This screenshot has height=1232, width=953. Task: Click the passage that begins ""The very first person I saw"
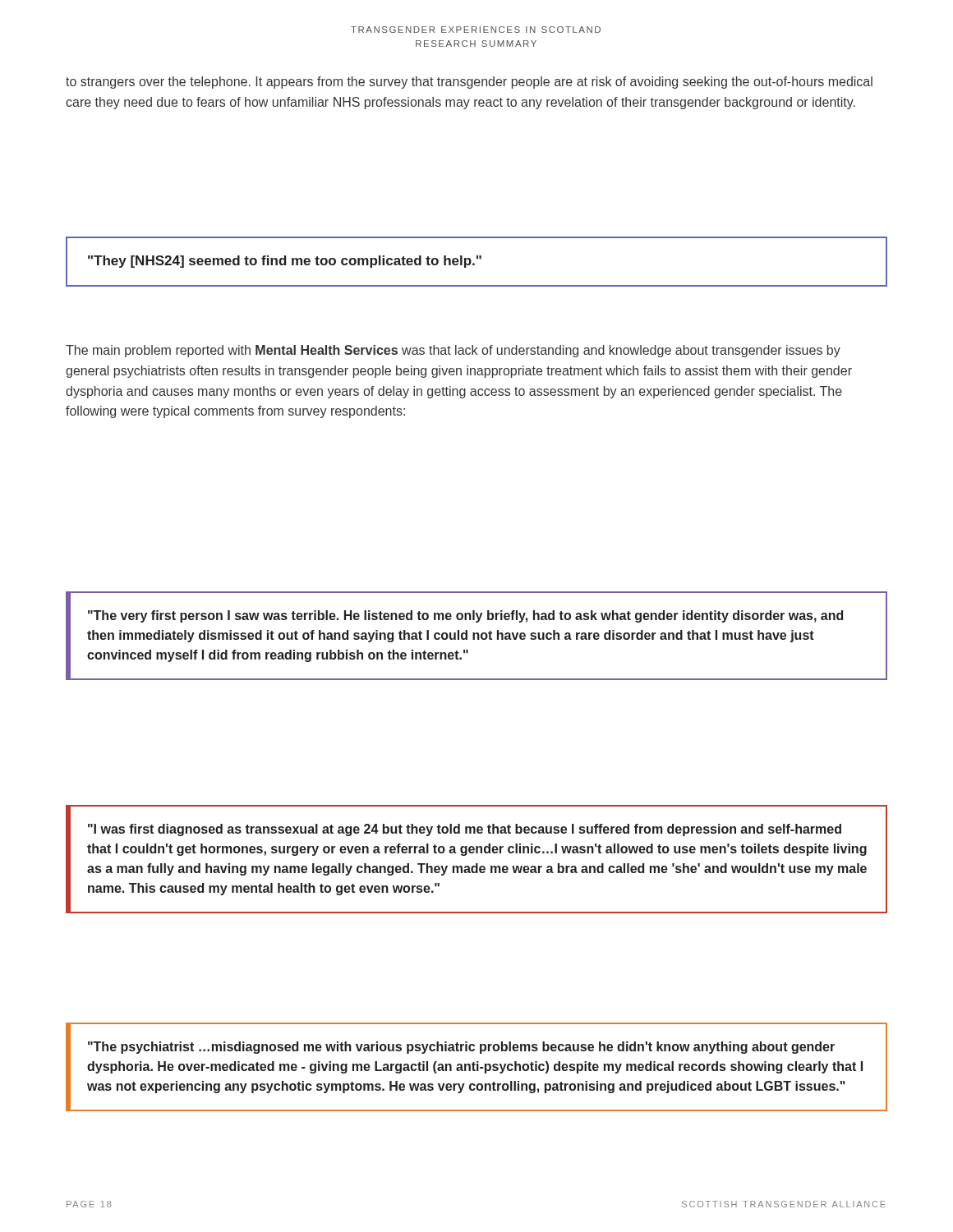click(466, 635)
